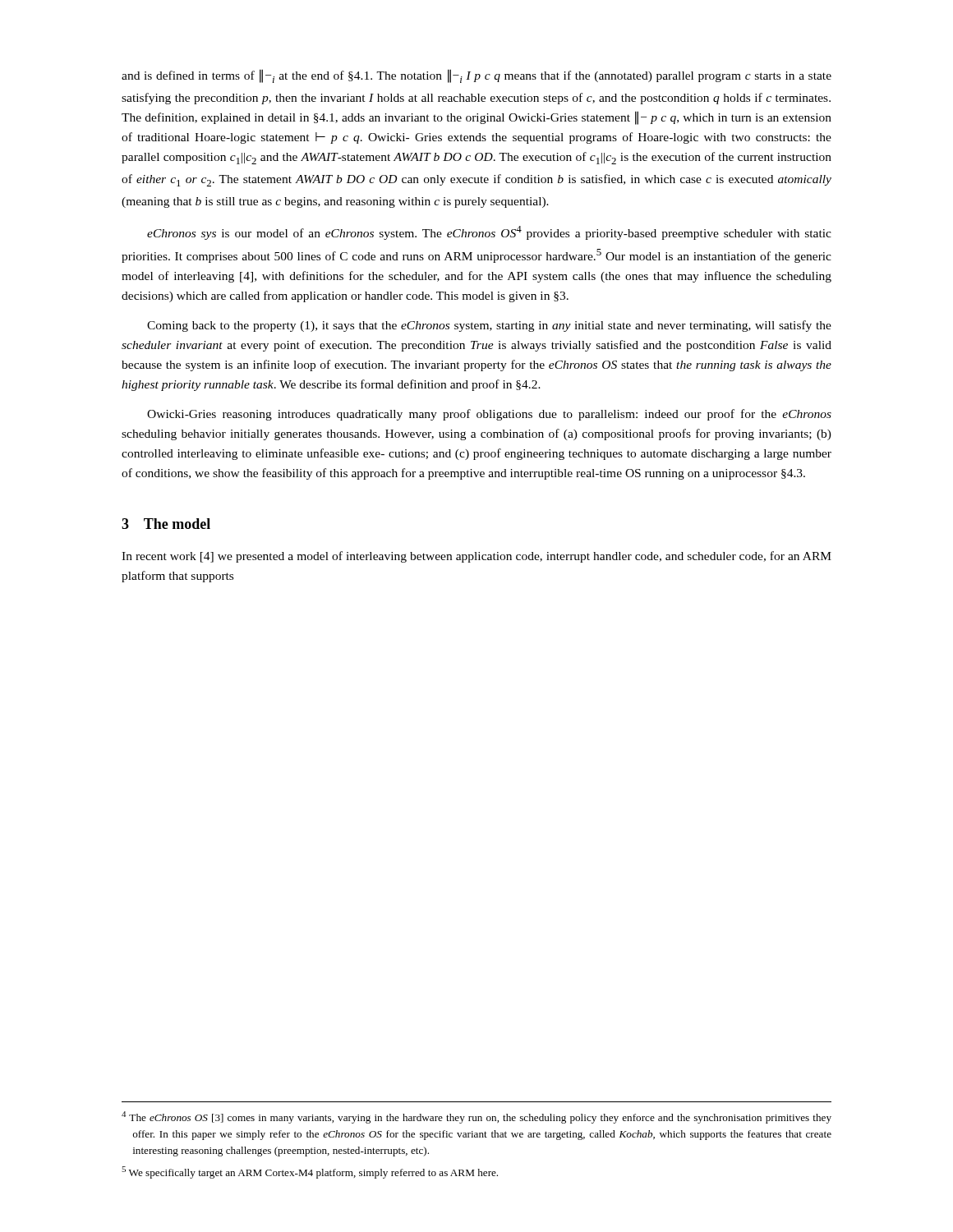This screenshot has width=953, height=1232.
Task: Where is the passage that starts "eChronos sys is our"?
Action: point(476,263)
